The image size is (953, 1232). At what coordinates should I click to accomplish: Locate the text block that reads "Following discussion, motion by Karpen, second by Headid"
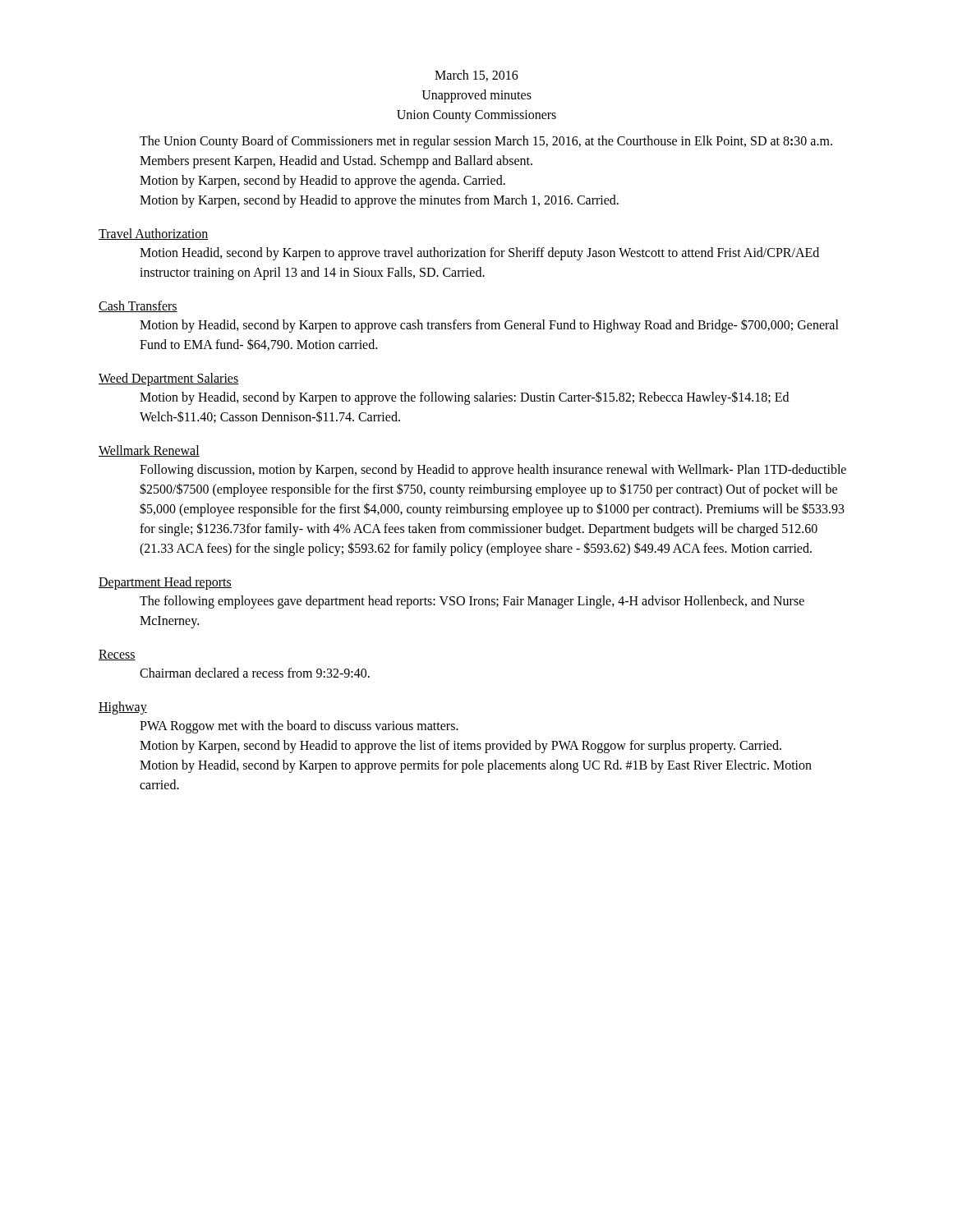pos(497,509)
